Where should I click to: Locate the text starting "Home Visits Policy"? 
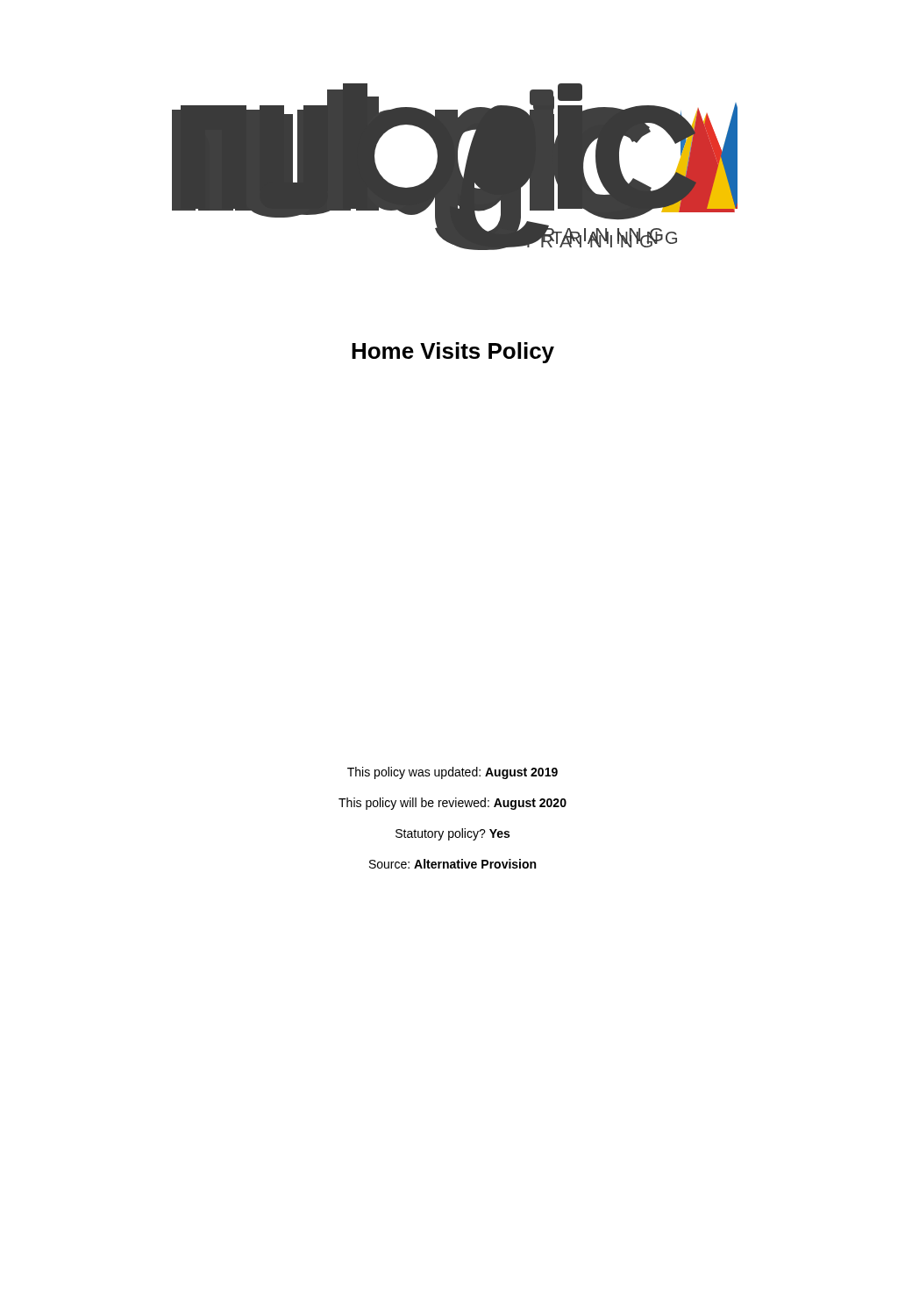tap(452, 351)
